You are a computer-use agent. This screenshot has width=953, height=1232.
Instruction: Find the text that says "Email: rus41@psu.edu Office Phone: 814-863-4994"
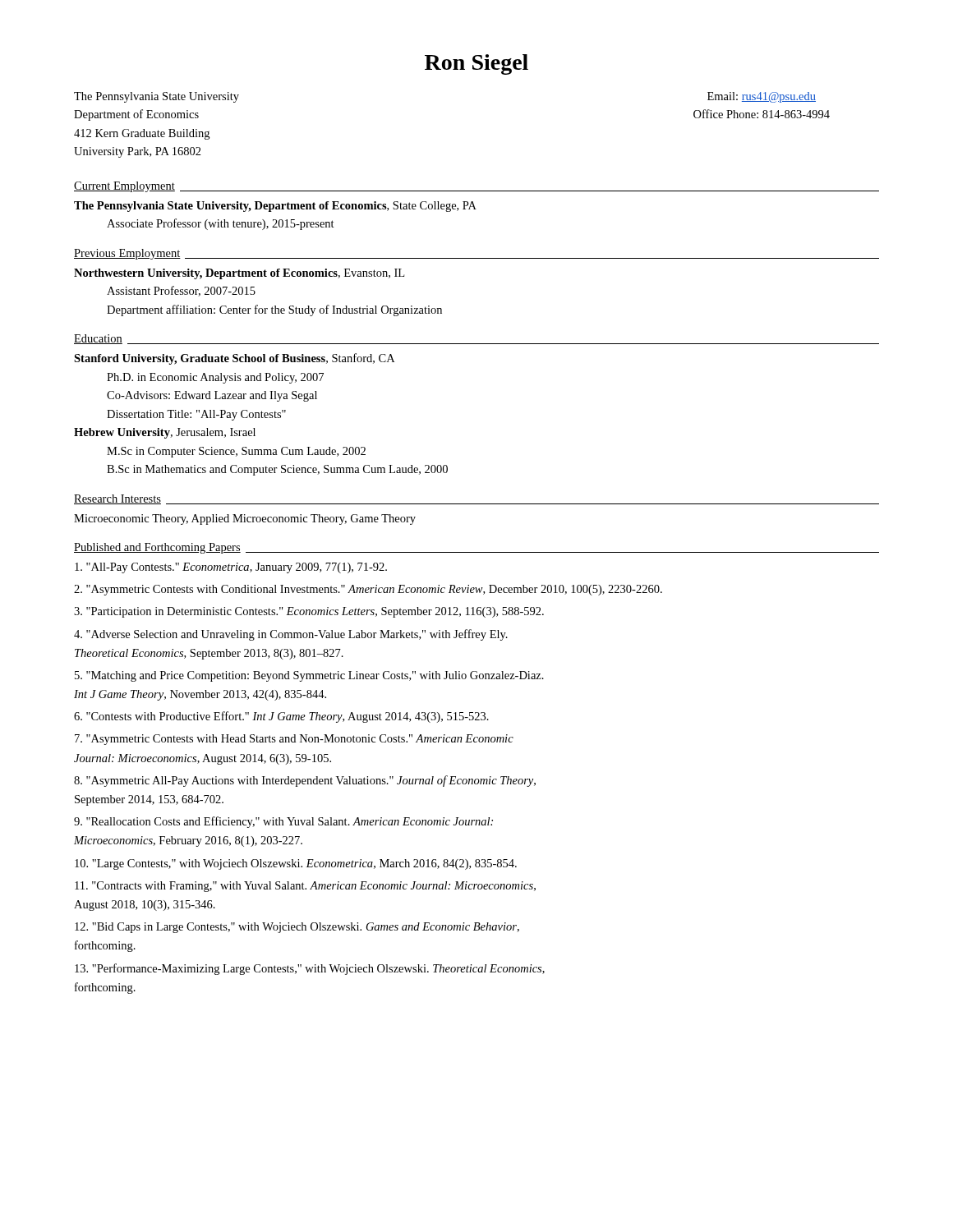pos(761,105)
